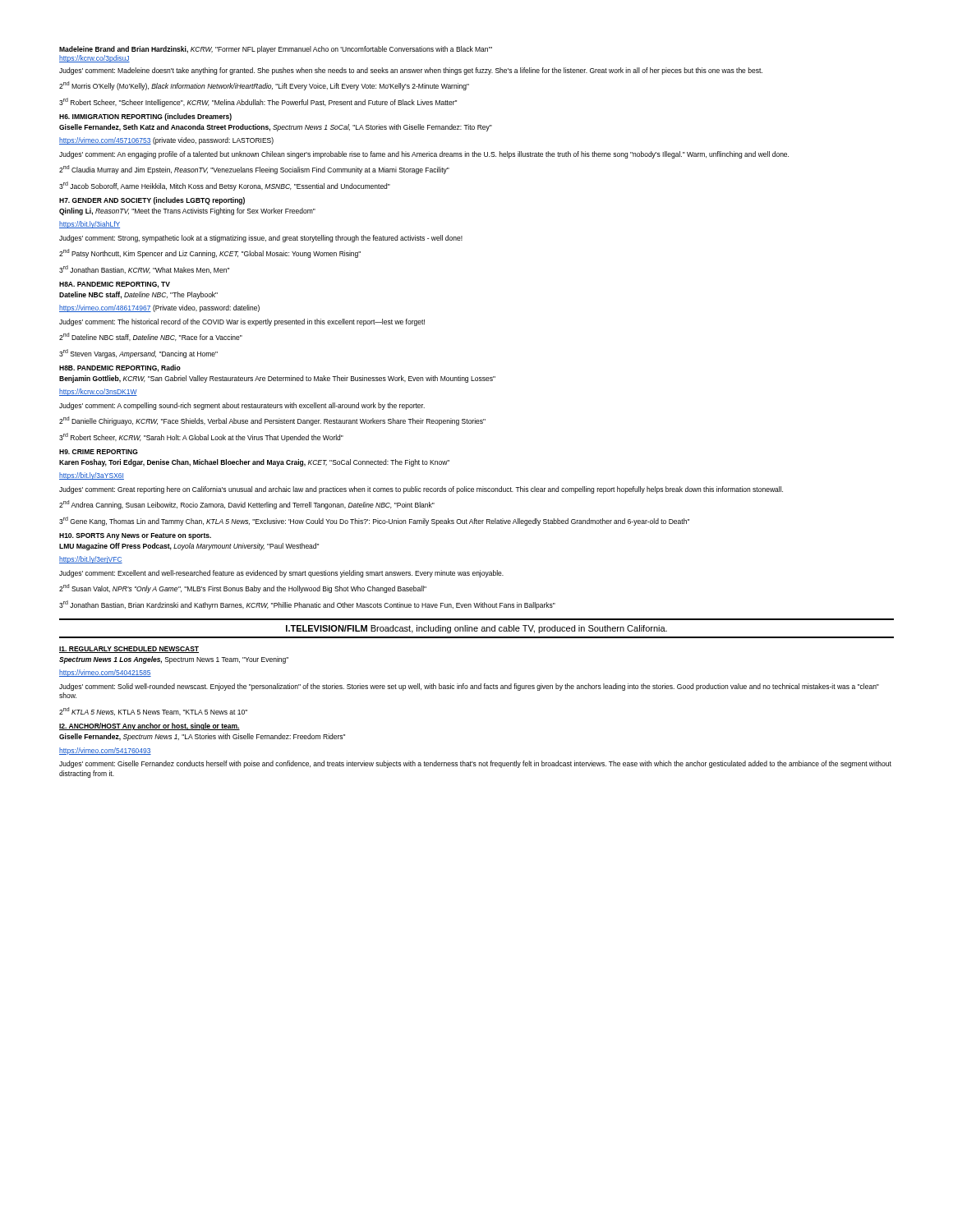Locate the element starting "H6. IMMIGRATION REPORTING (includes Dreamers)"

[145, 117]
